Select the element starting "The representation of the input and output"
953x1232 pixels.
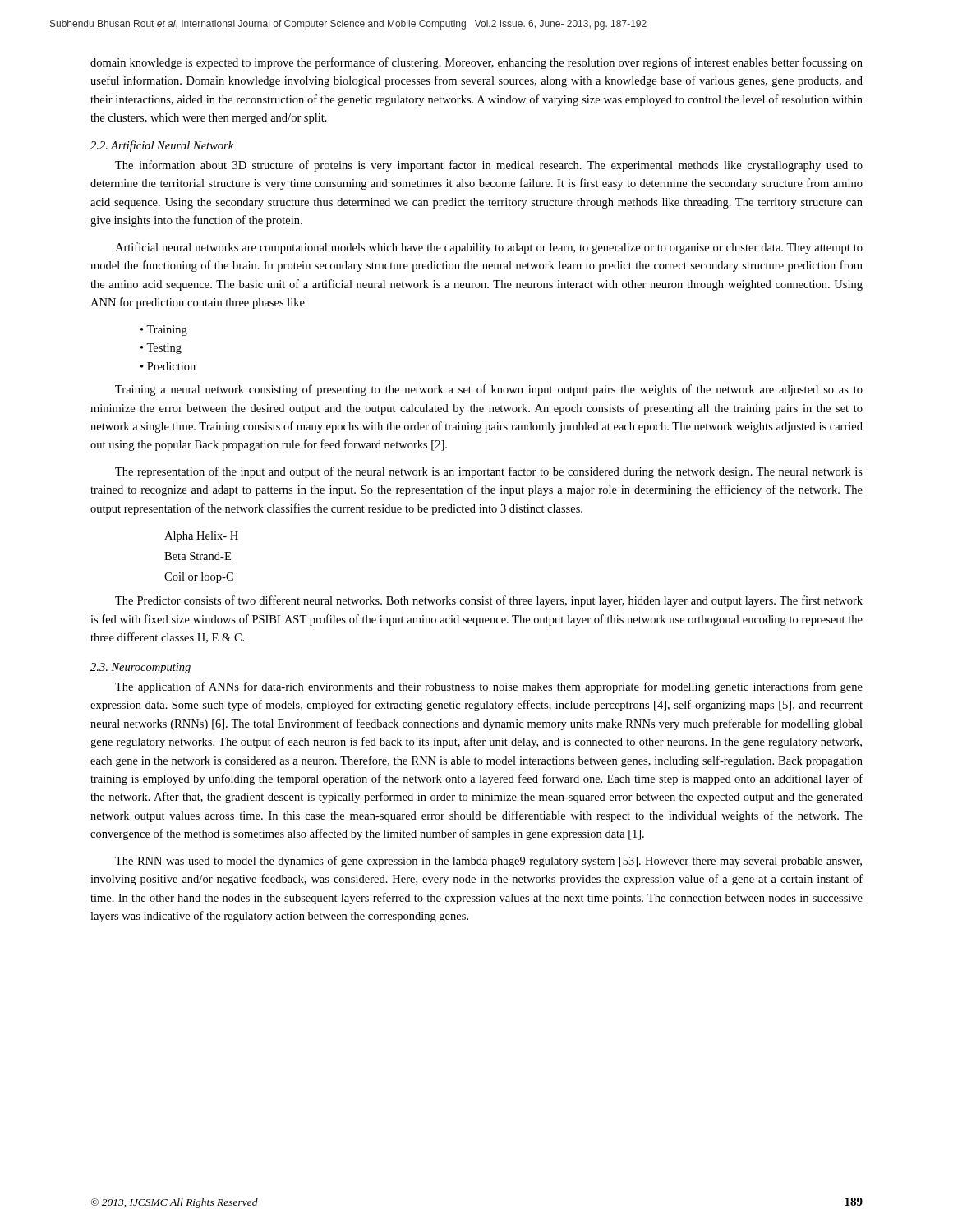pyautogui.click(x=476, y=490)
